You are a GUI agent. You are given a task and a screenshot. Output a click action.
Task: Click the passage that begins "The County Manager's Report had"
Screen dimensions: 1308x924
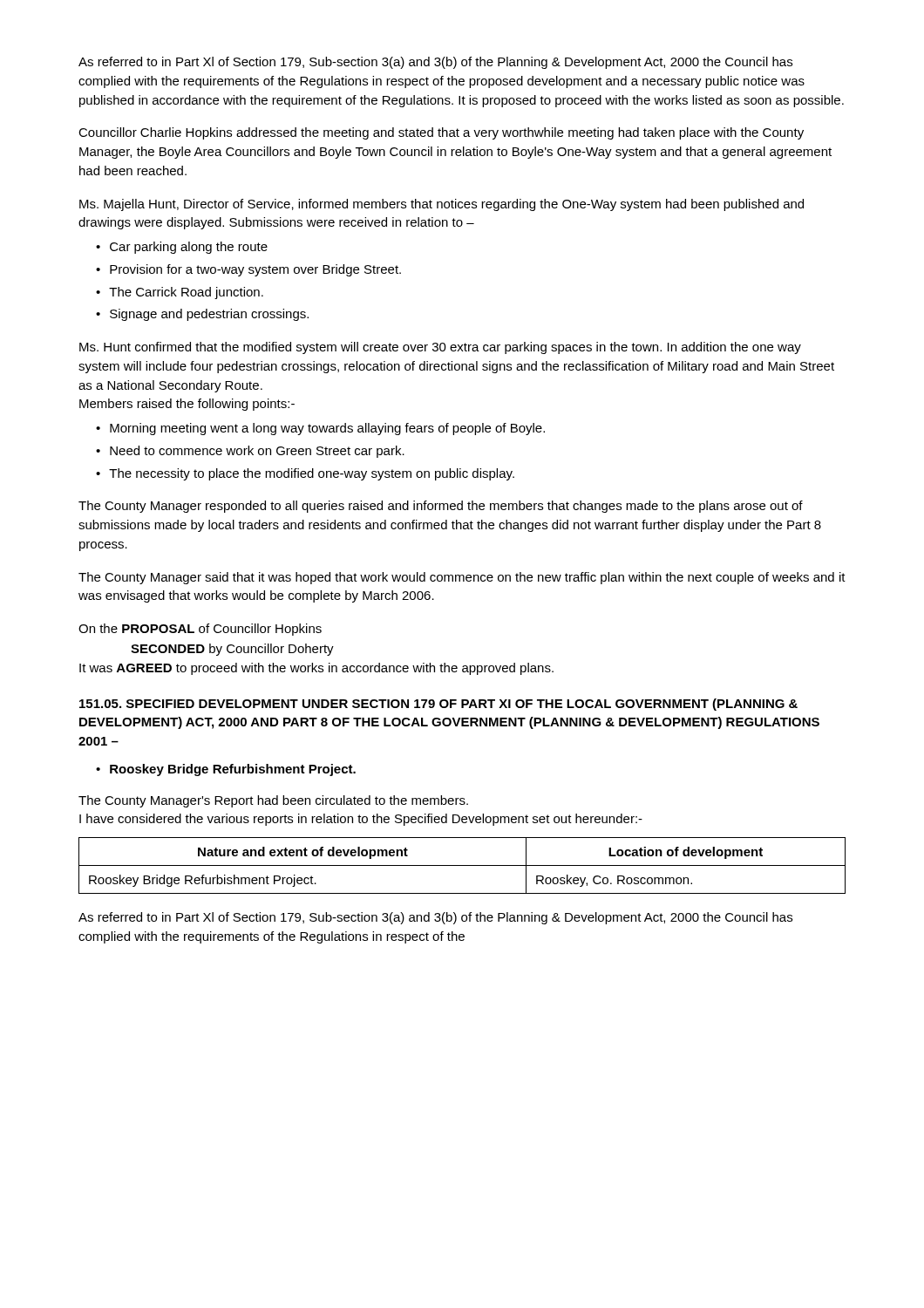(360, 809)
